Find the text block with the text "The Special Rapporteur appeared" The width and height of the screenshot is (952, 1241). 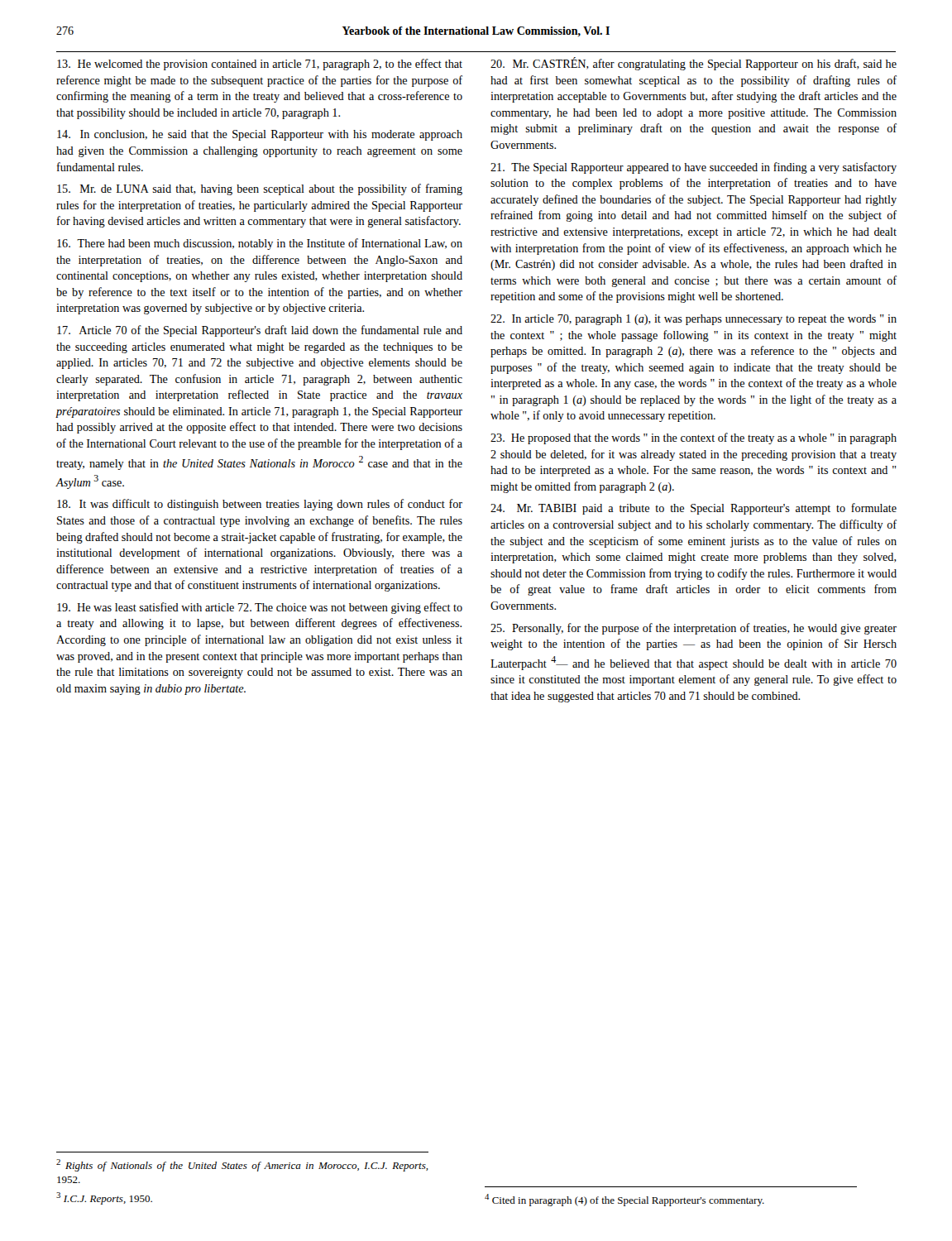pos(694,232)
